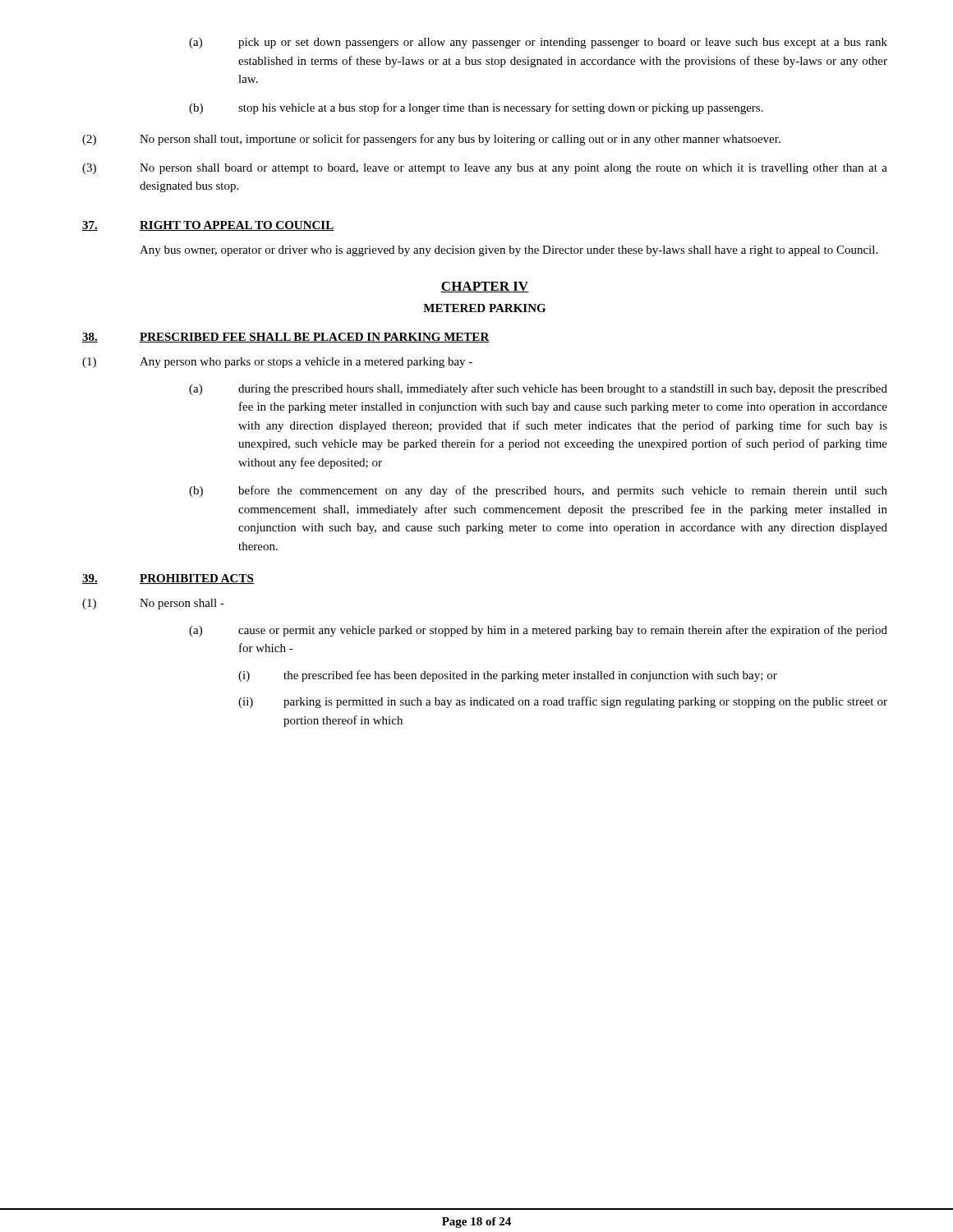Image resolution: width=953 pixels, height=1232 pixels.
Task: Find the block on this page that starts "(i) the prescribed fee has been deposited"
Action: tap(563, 675)
